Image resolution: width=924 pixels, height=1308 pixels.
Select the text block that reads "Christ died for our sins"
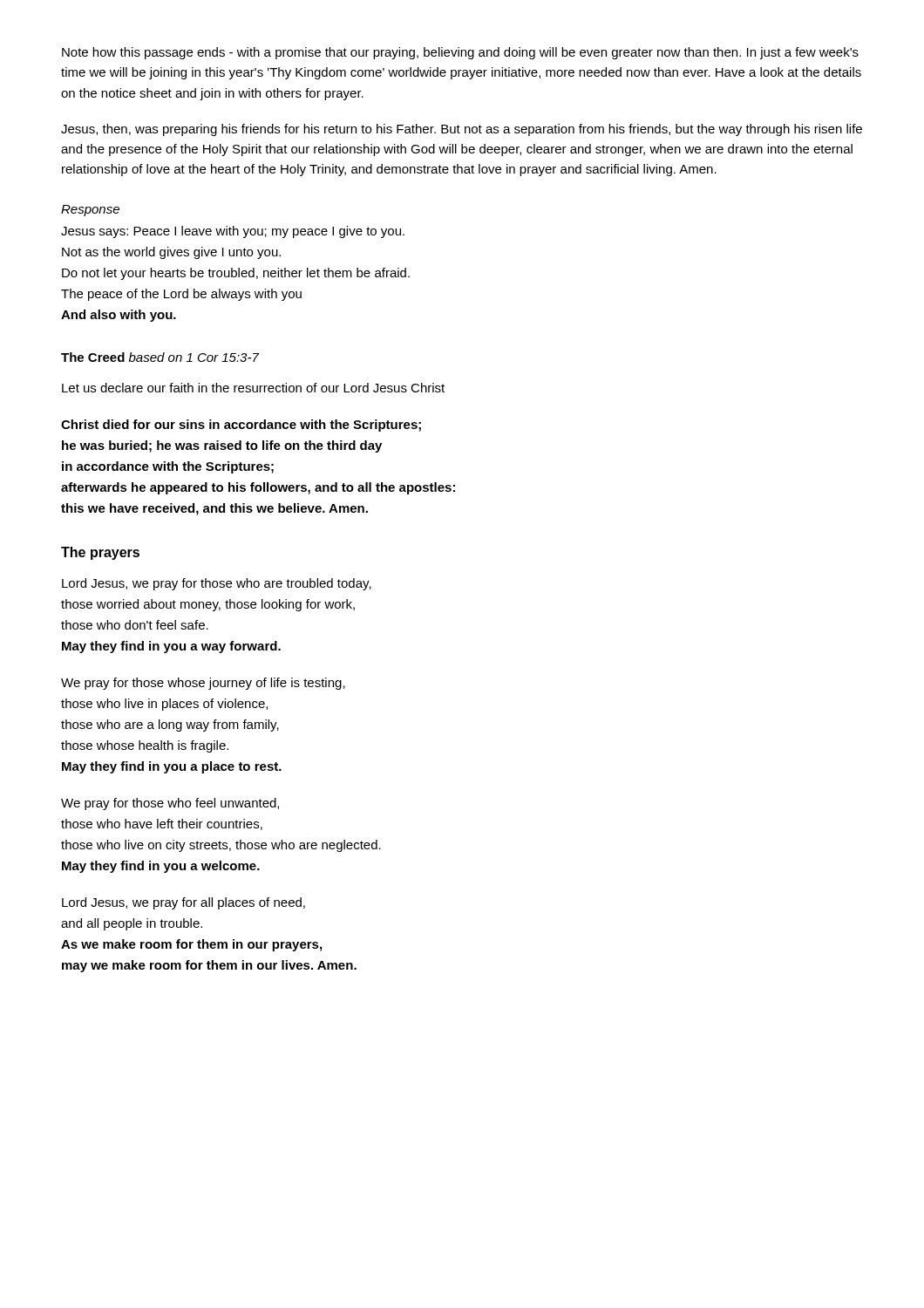tap(259, 466)
